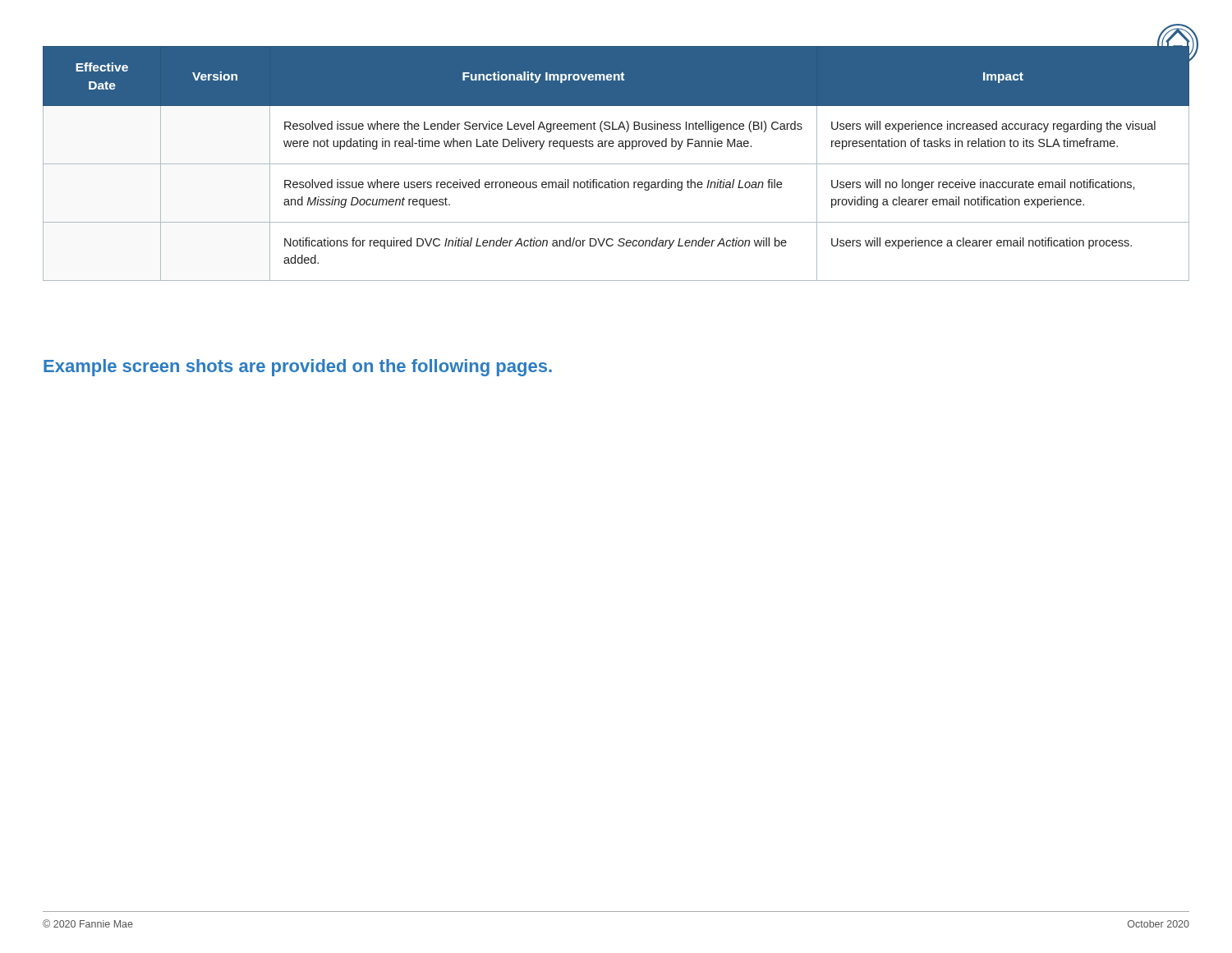Where is the section header that starts "Example screen shots are provided on the following"?
Screen dimensions: 953x1232
pyautogui.click(x=298, y=366)
